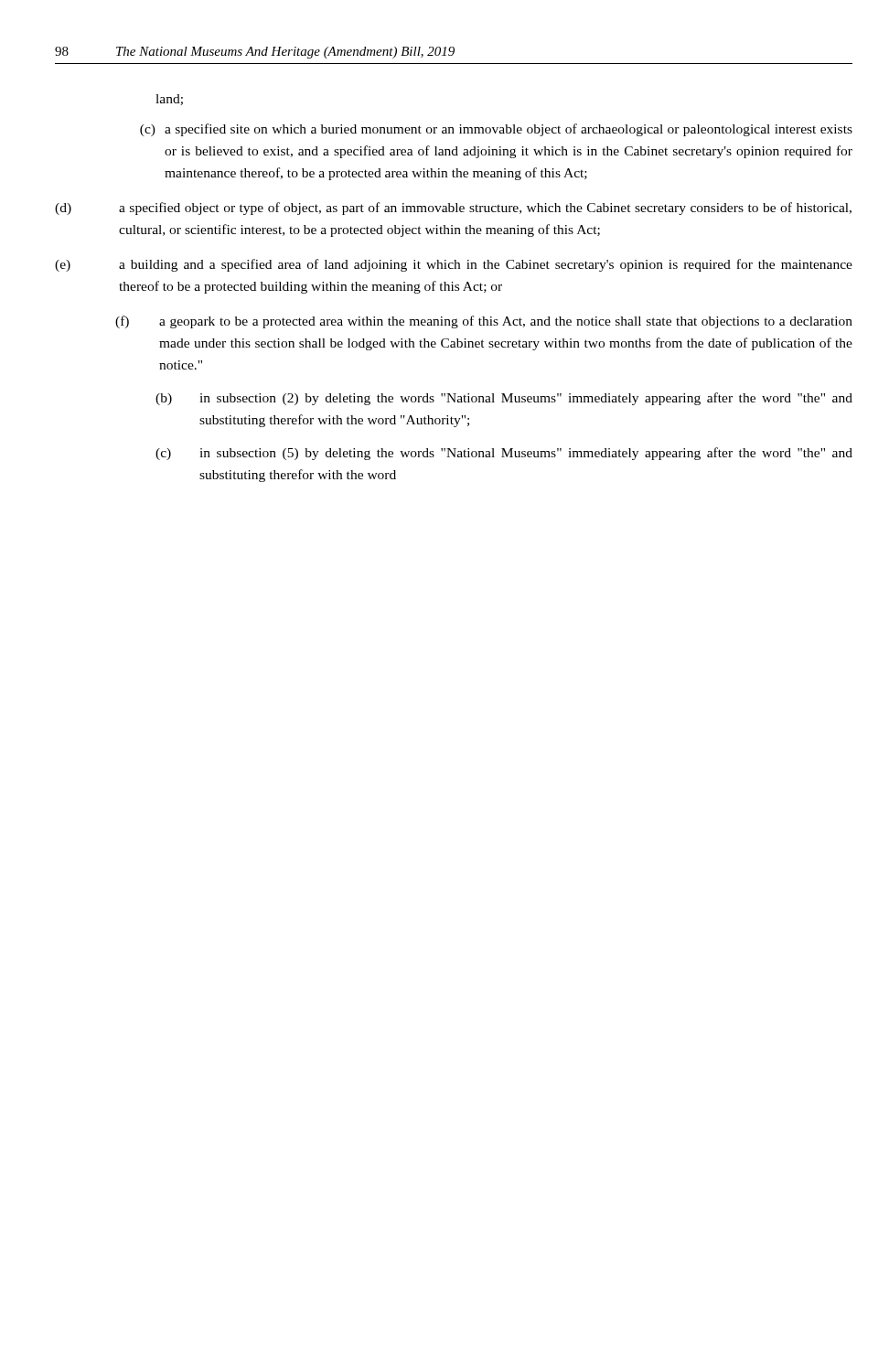
Task: Find the block starting "(c) a specified site on which"
Action: (x=454, y=151)
